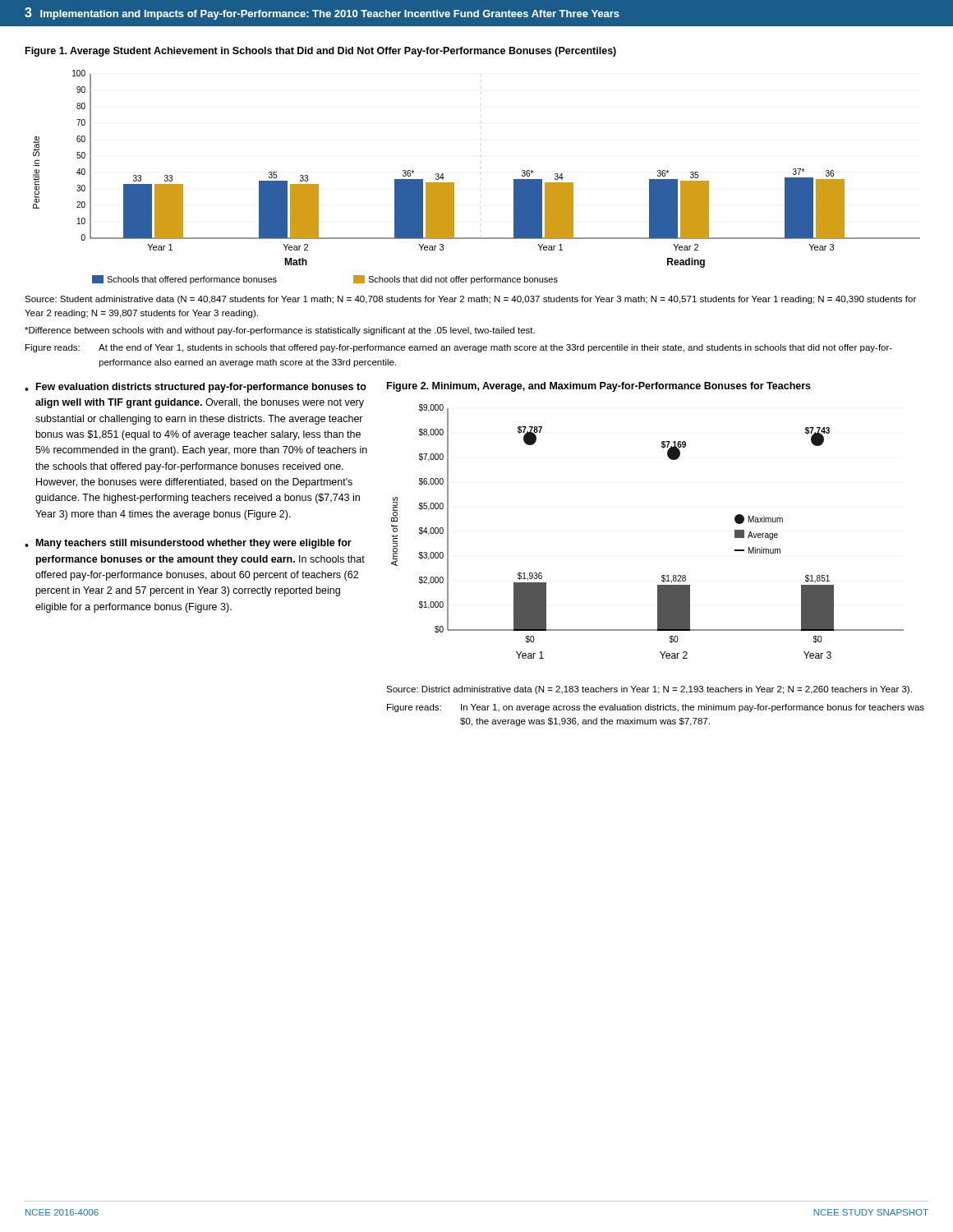Select the list item containing "• Many teachers still"
The image size is (953, 1232).
[197, 575]
